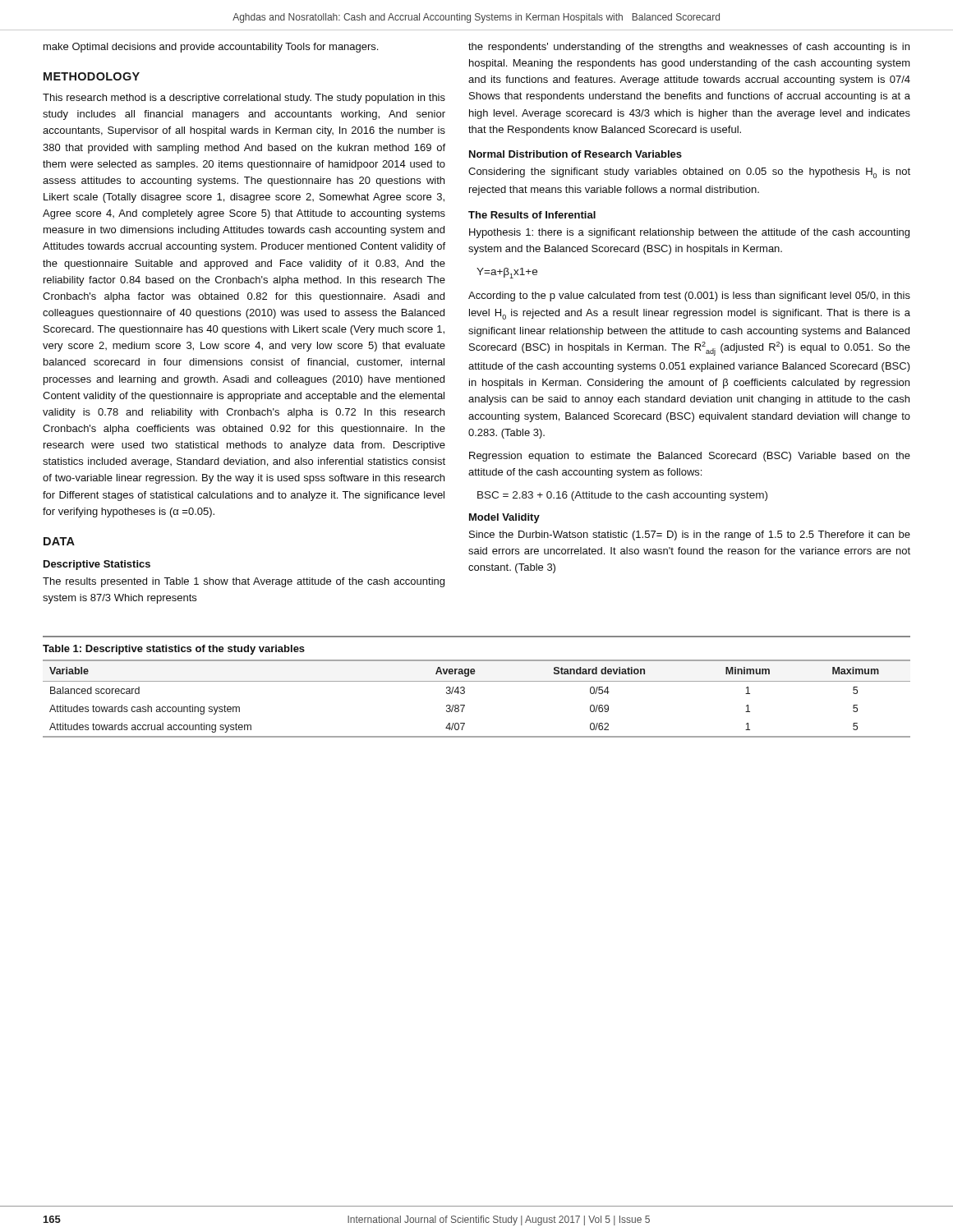Click on the table containing "Standard deviation"
The image size is (953, 1232).
(476, 699)
